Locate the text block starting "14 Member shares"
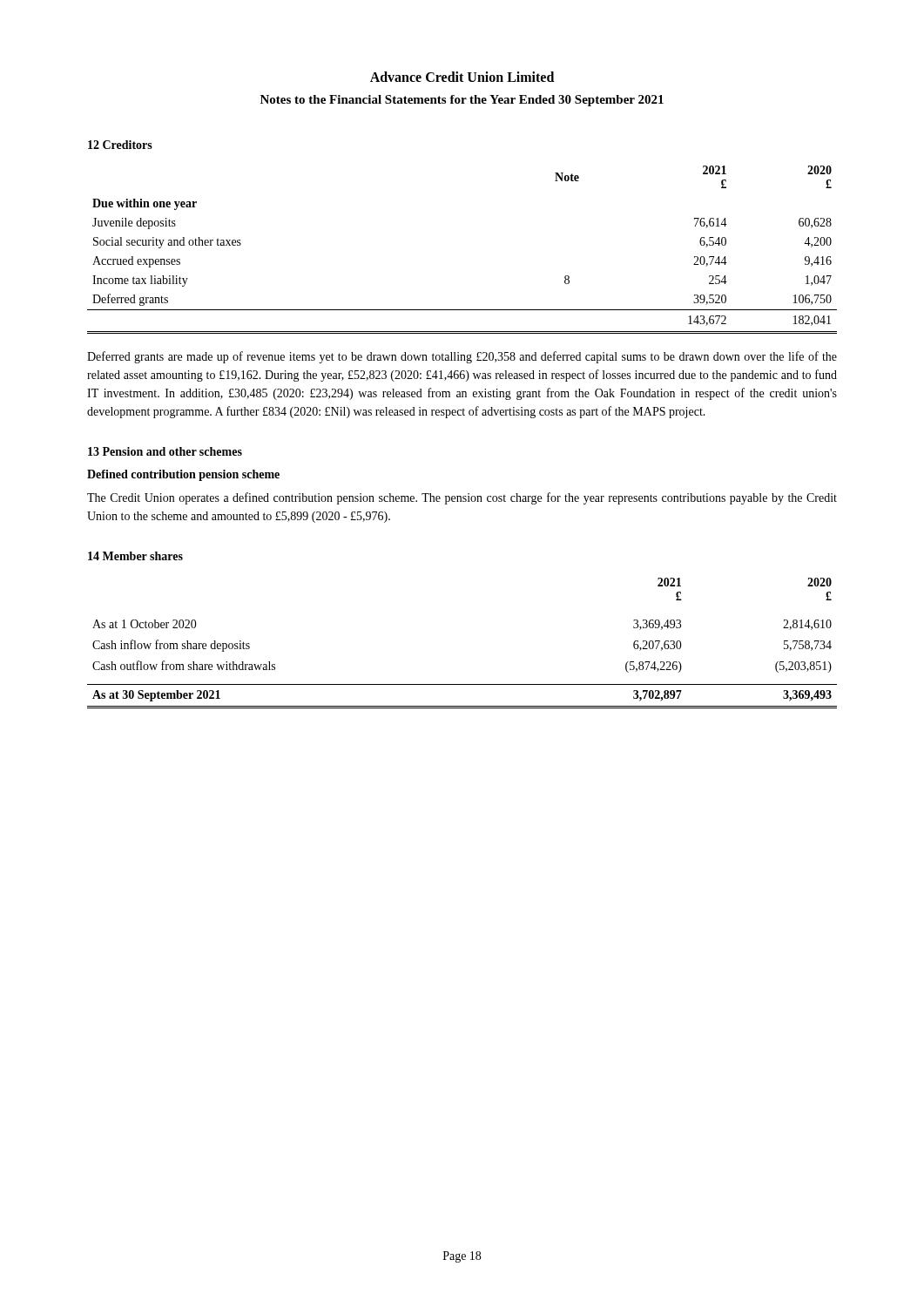Image resolution: width=924 pixels, height=1307 pixels. [135, 556]
